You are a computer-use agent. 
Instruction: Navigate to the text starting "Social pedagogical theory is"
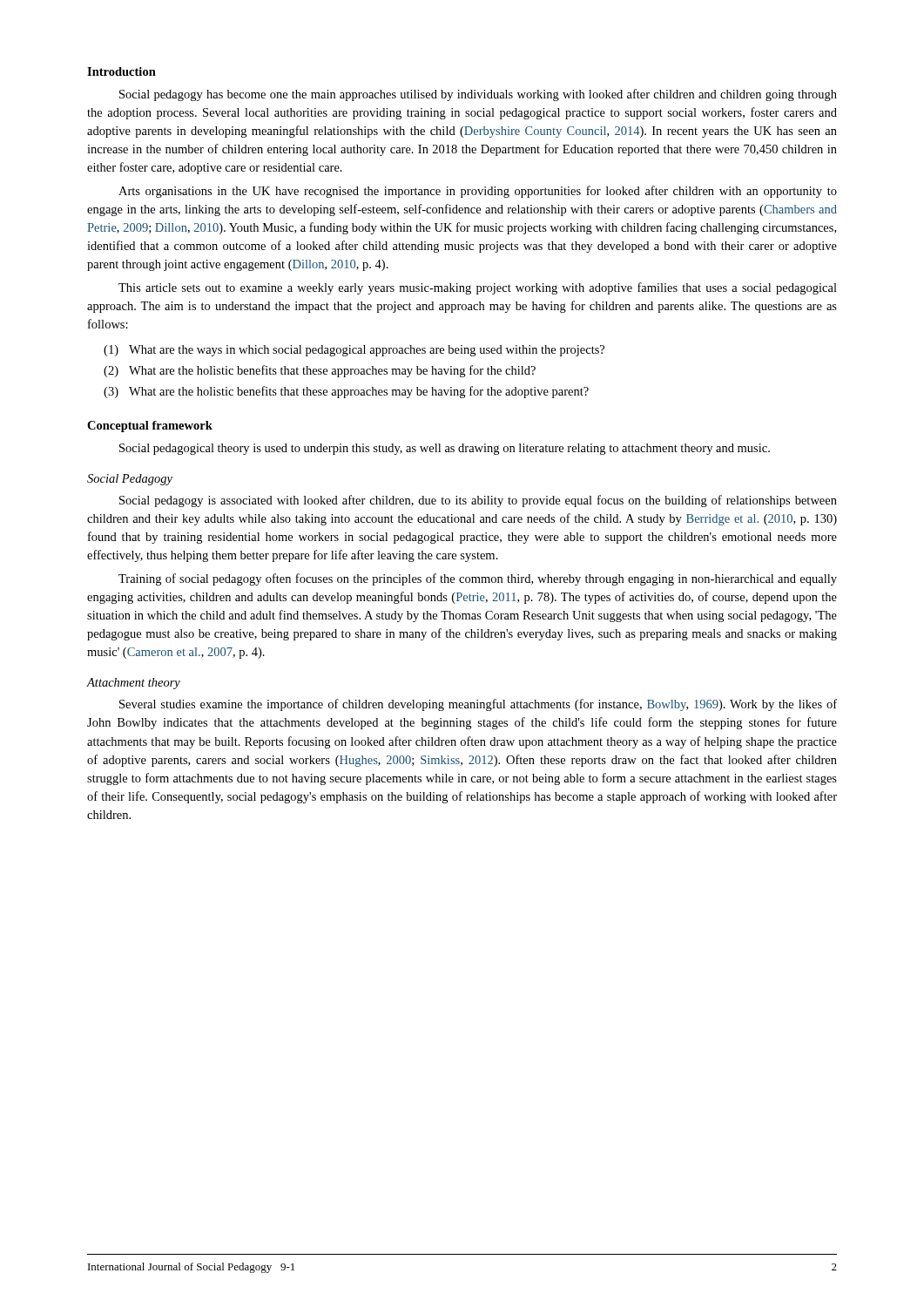pos(462,449)
